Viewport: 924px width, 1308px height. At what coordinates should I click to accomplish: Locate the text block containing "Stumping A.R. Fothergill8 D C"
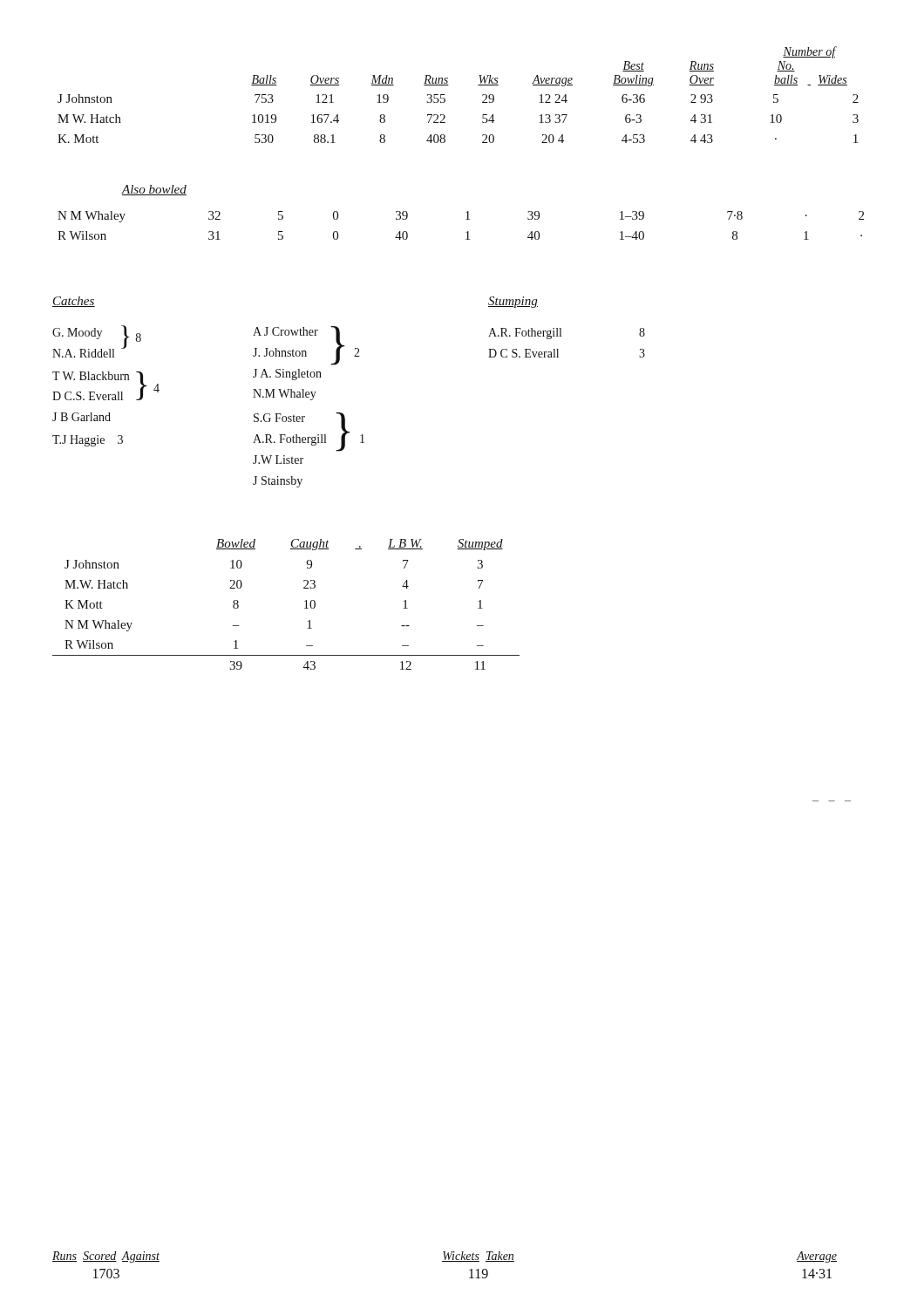click(513, 302)
